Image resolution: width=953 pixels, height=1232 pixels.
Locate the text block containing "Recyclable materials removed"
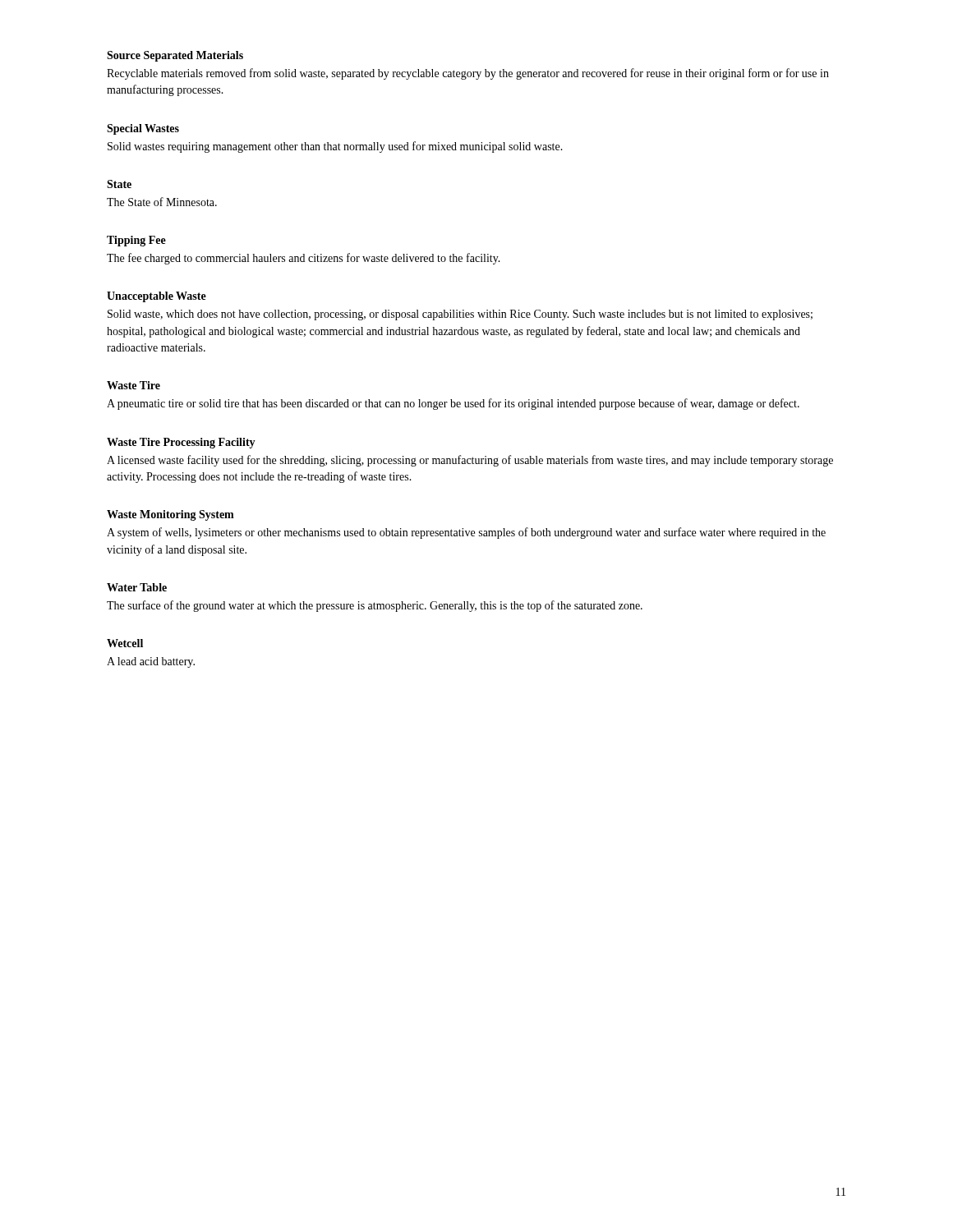pyautogui.click(x=468, y=82)
